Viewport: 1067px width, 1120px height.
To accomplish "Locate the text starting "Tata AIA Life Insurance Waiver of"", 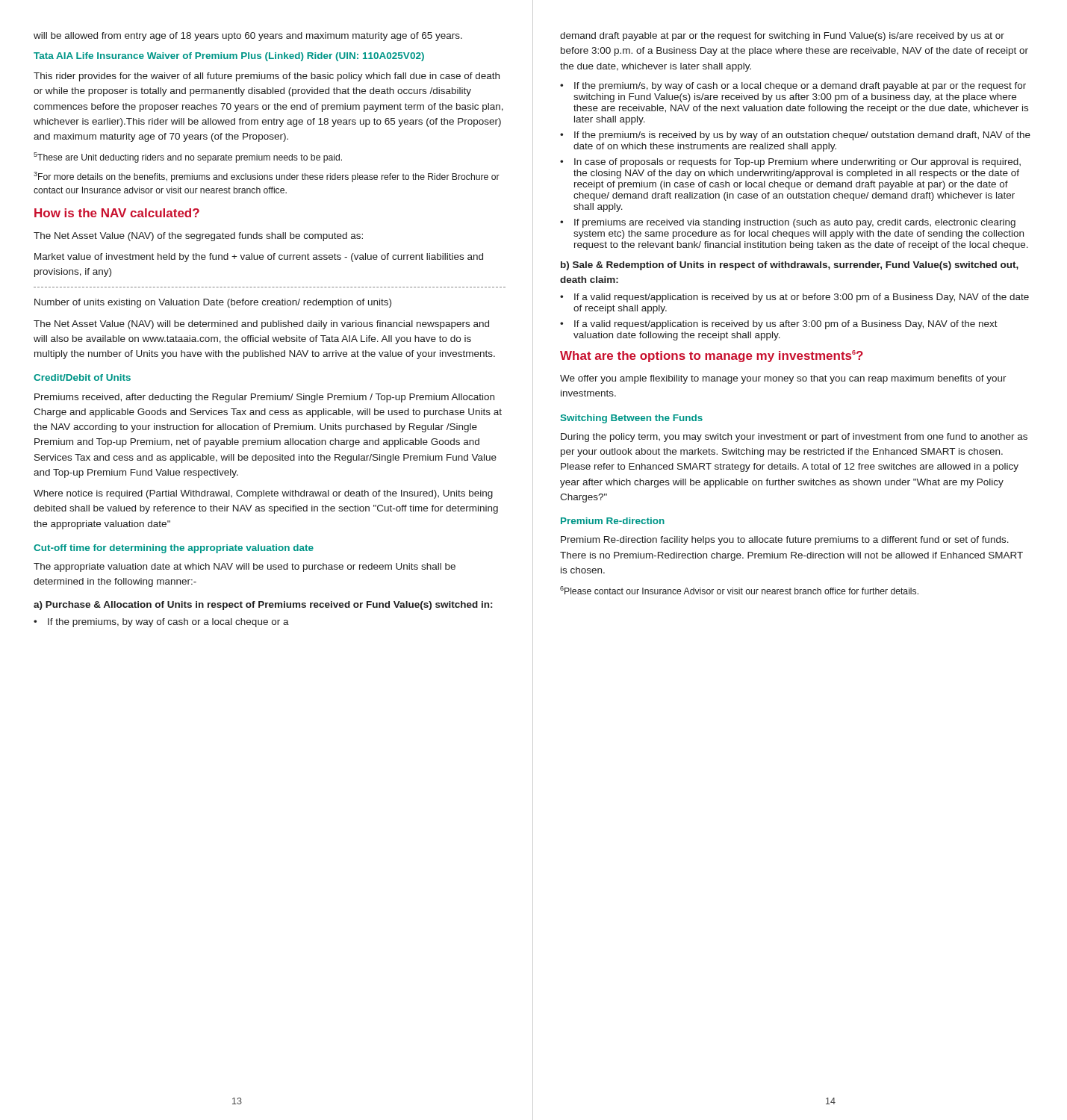I will click(x=270, y=57).
